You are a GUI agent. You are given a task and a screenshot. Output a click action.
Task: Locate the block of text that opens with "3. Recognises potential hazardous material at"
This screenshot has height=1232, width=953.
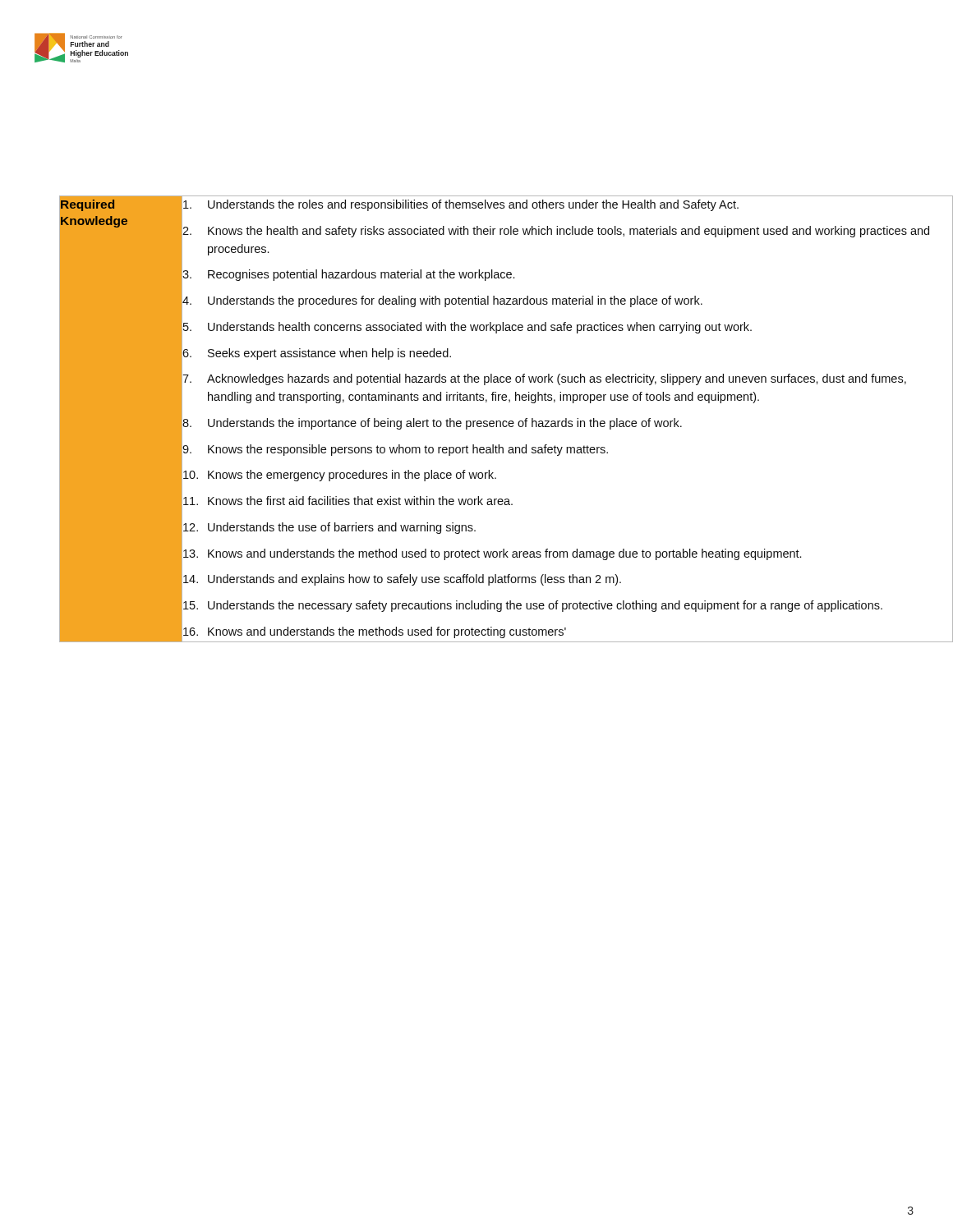[348, 275]
